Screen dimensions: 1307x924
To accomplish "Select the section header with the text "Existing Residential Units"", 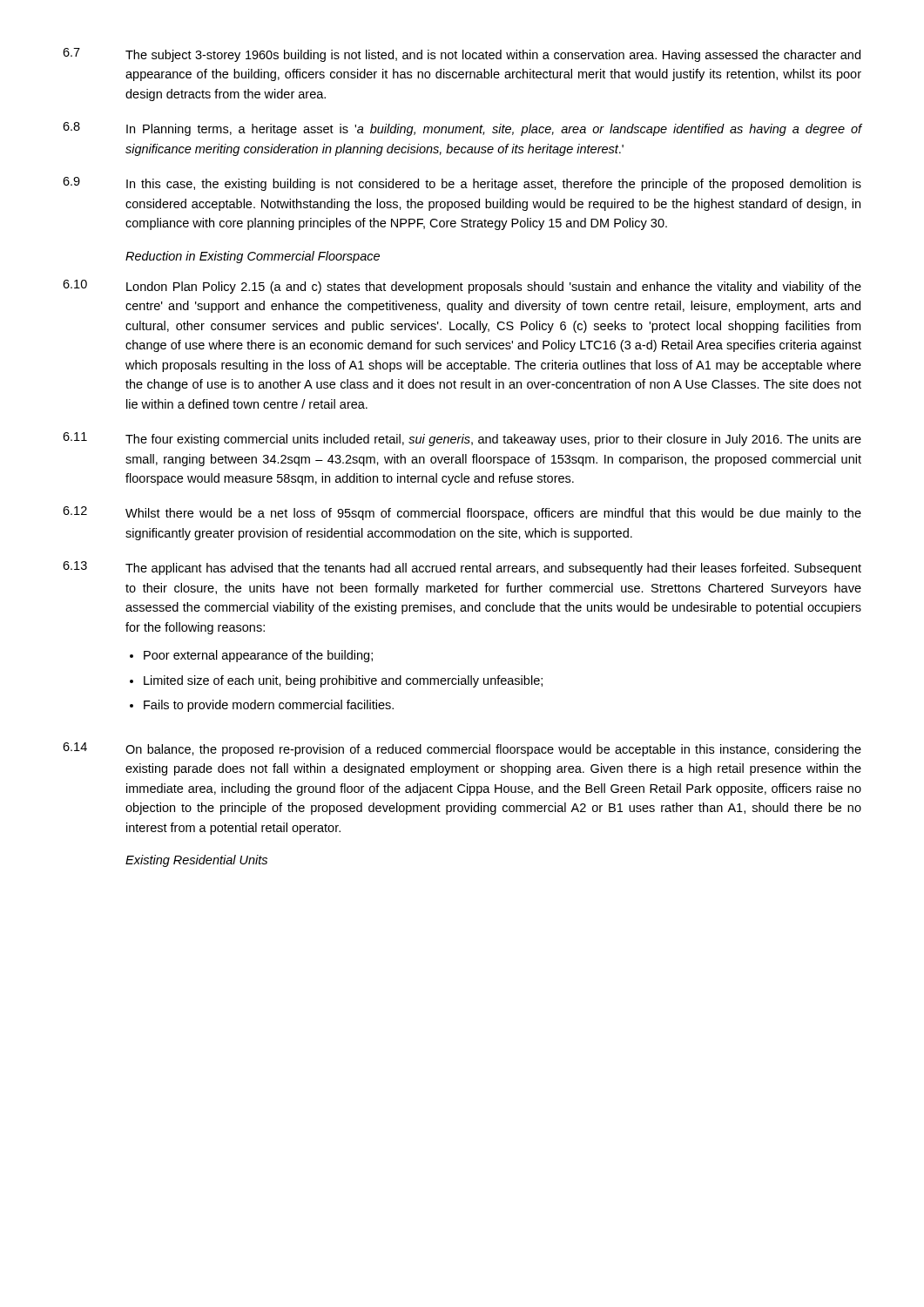I will tap(197, 860).
